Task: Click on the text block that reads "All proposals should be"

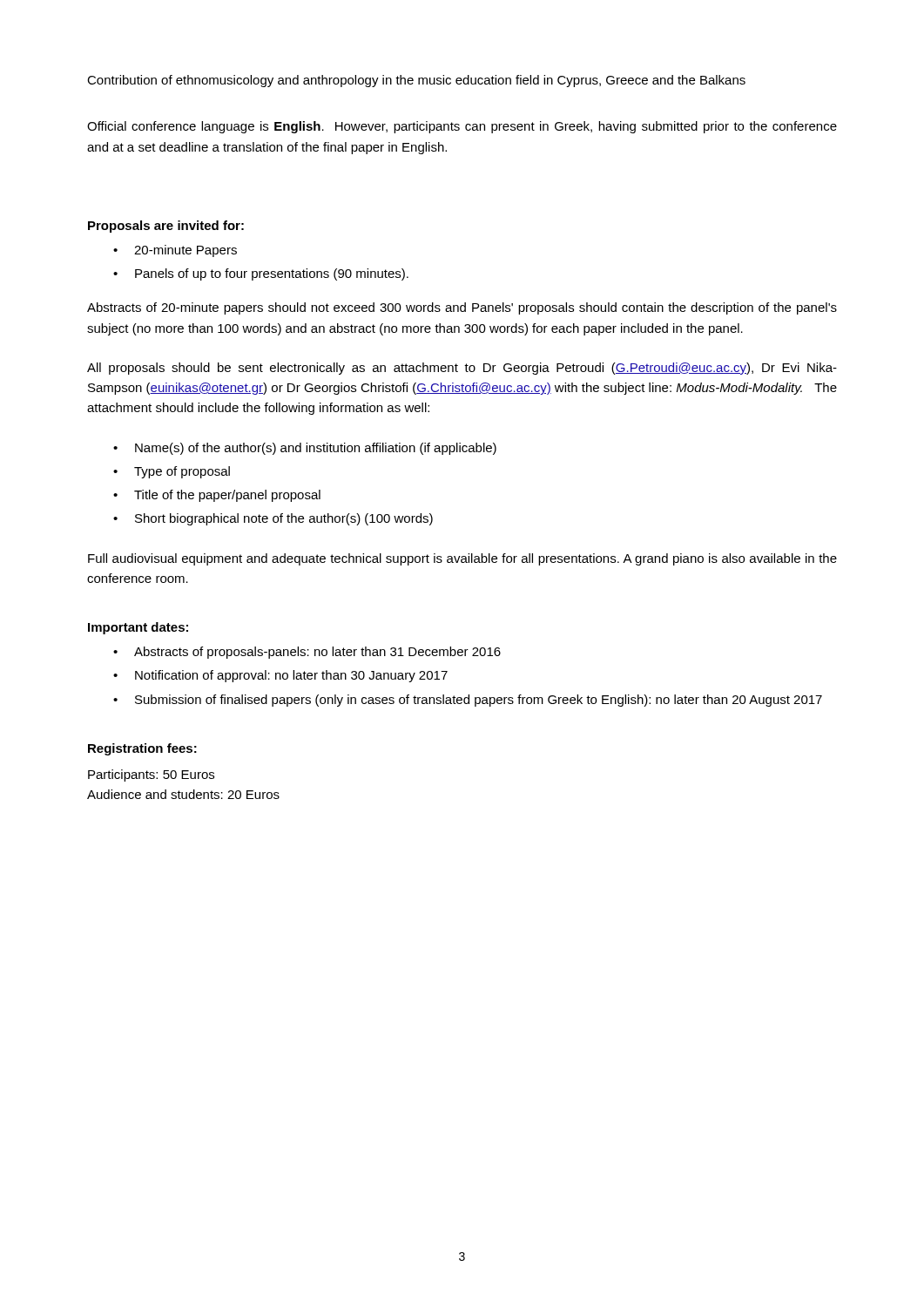Action: 462,387
